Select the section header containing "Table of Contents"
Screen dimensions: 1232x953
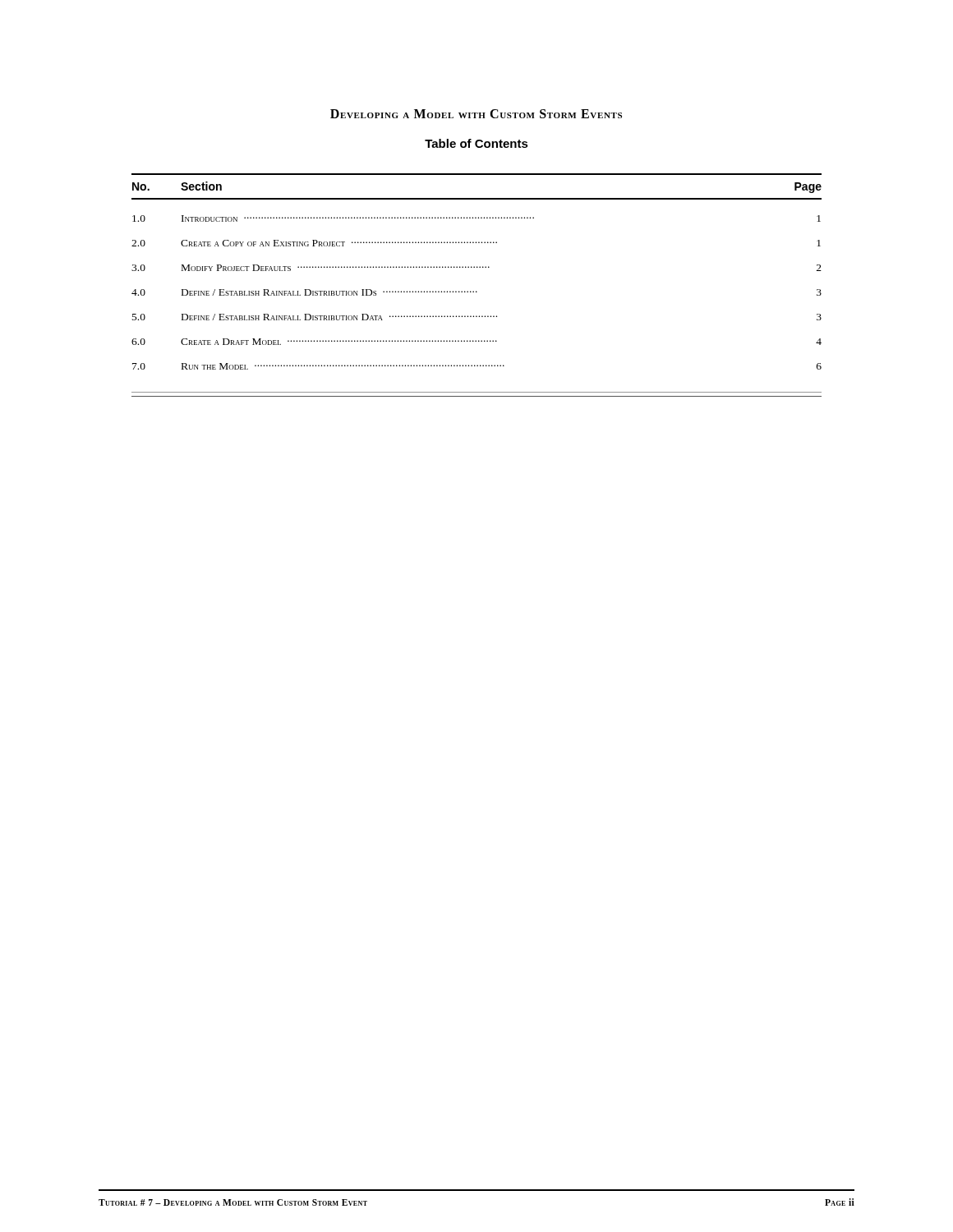coord(476,143)
